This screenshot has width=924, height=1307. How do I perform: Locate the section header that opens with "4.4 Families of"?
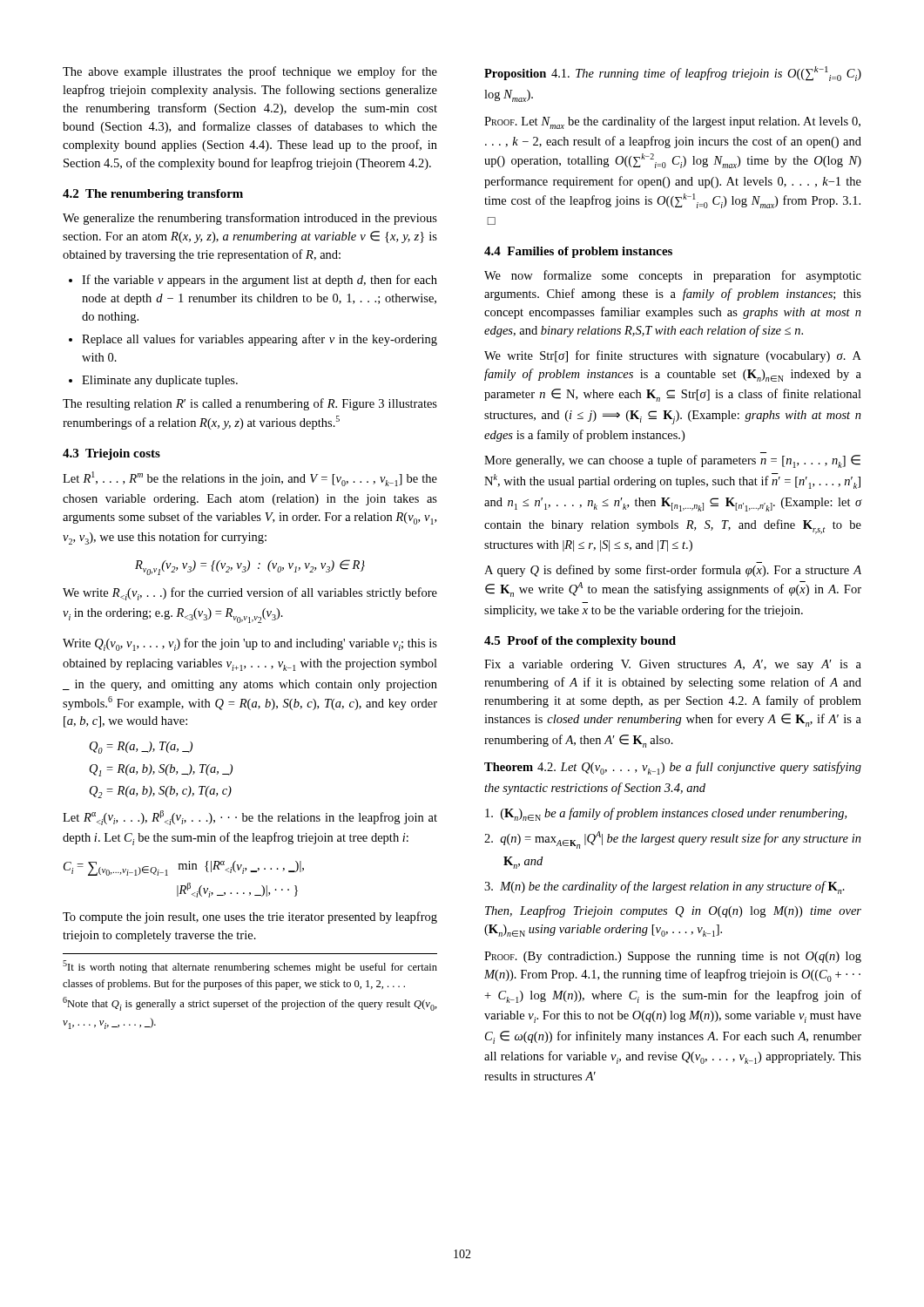pyautogui.click(x=673, y=252)
